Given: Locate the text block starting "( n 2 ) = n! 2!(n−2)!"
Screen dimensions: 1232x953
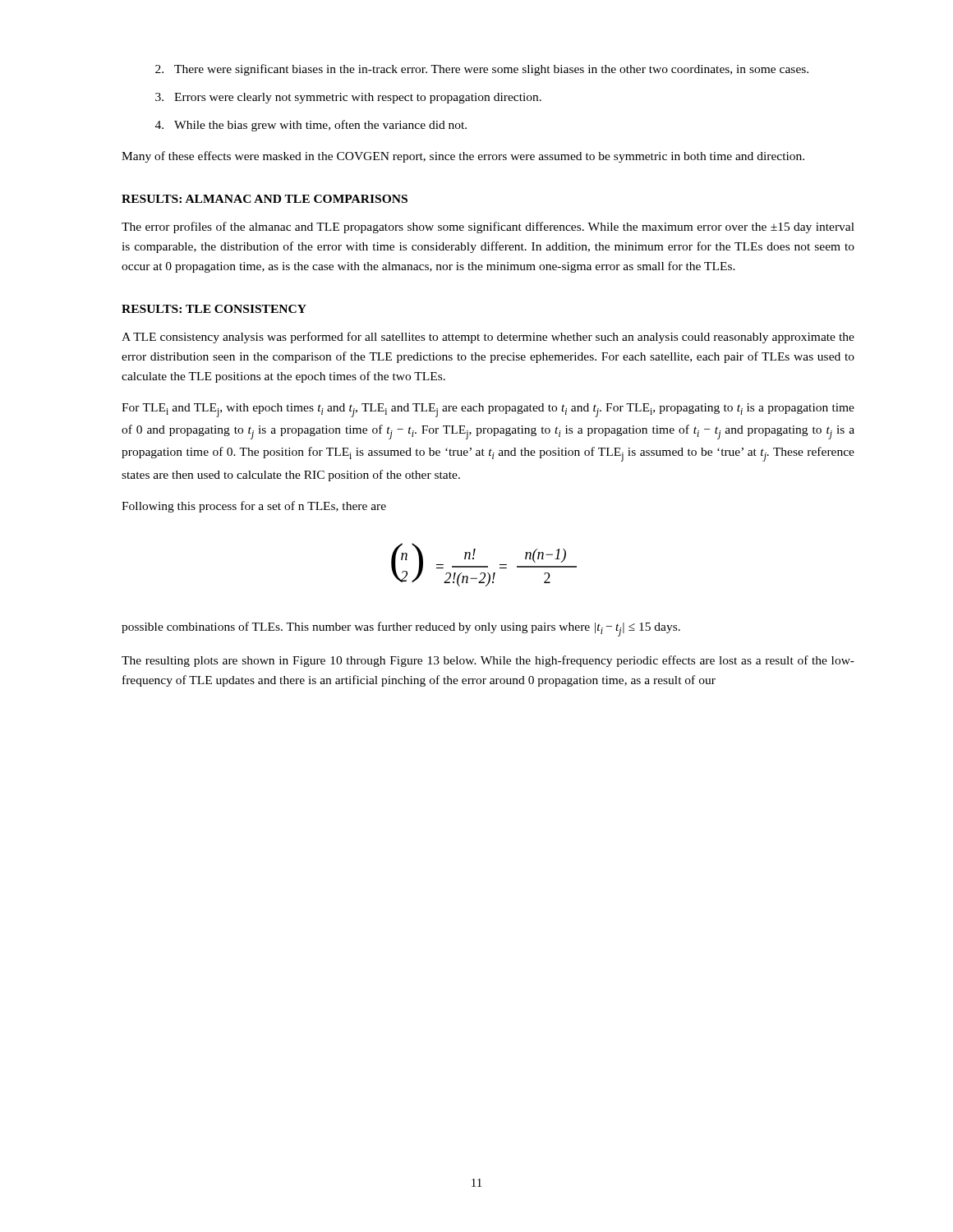Looking at the screenshot, I should (488, 565).
